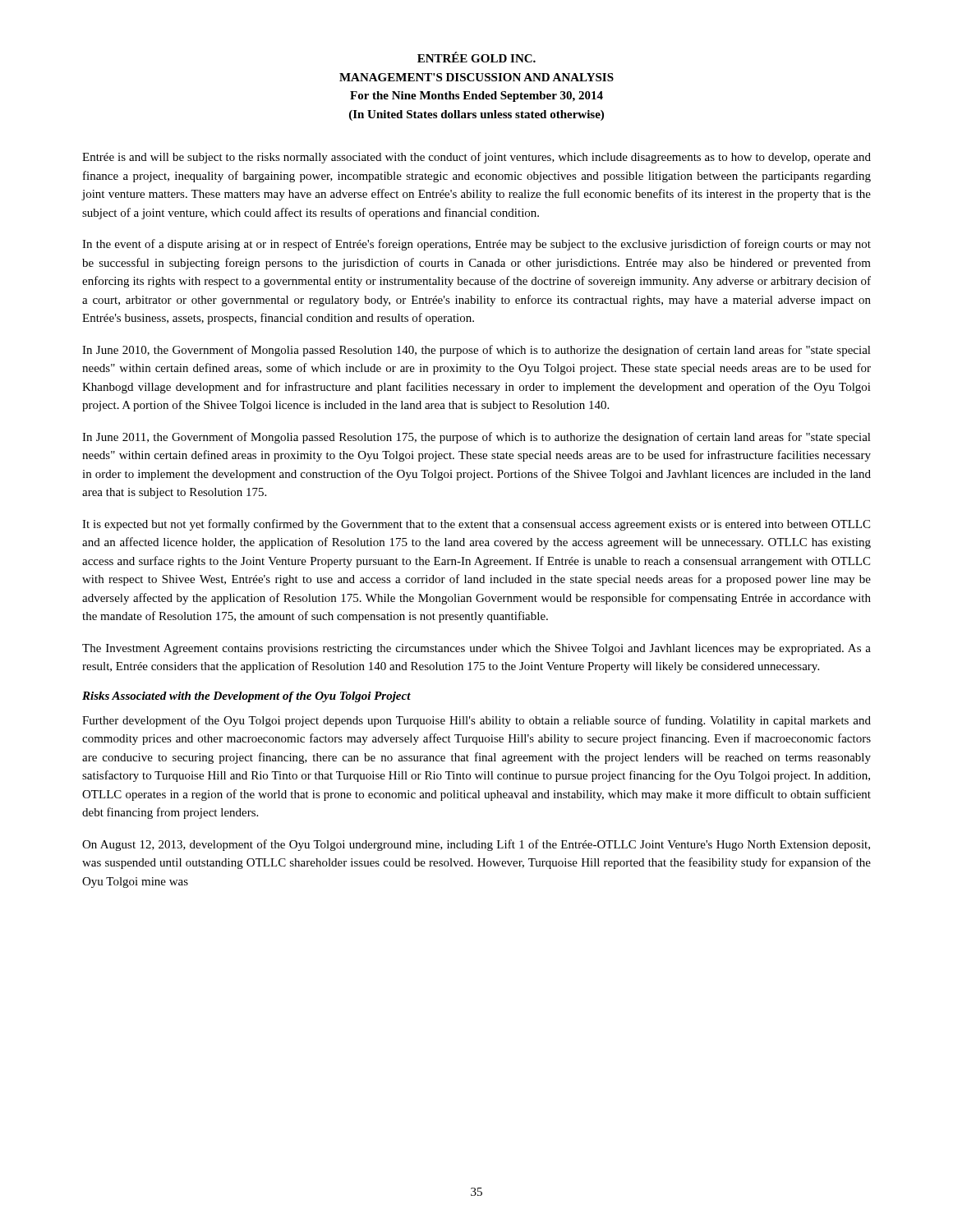953x1232 pixels.
Task: Navigate to the text starting "Risks Associated with the"
Action: [x=246, y=695]
